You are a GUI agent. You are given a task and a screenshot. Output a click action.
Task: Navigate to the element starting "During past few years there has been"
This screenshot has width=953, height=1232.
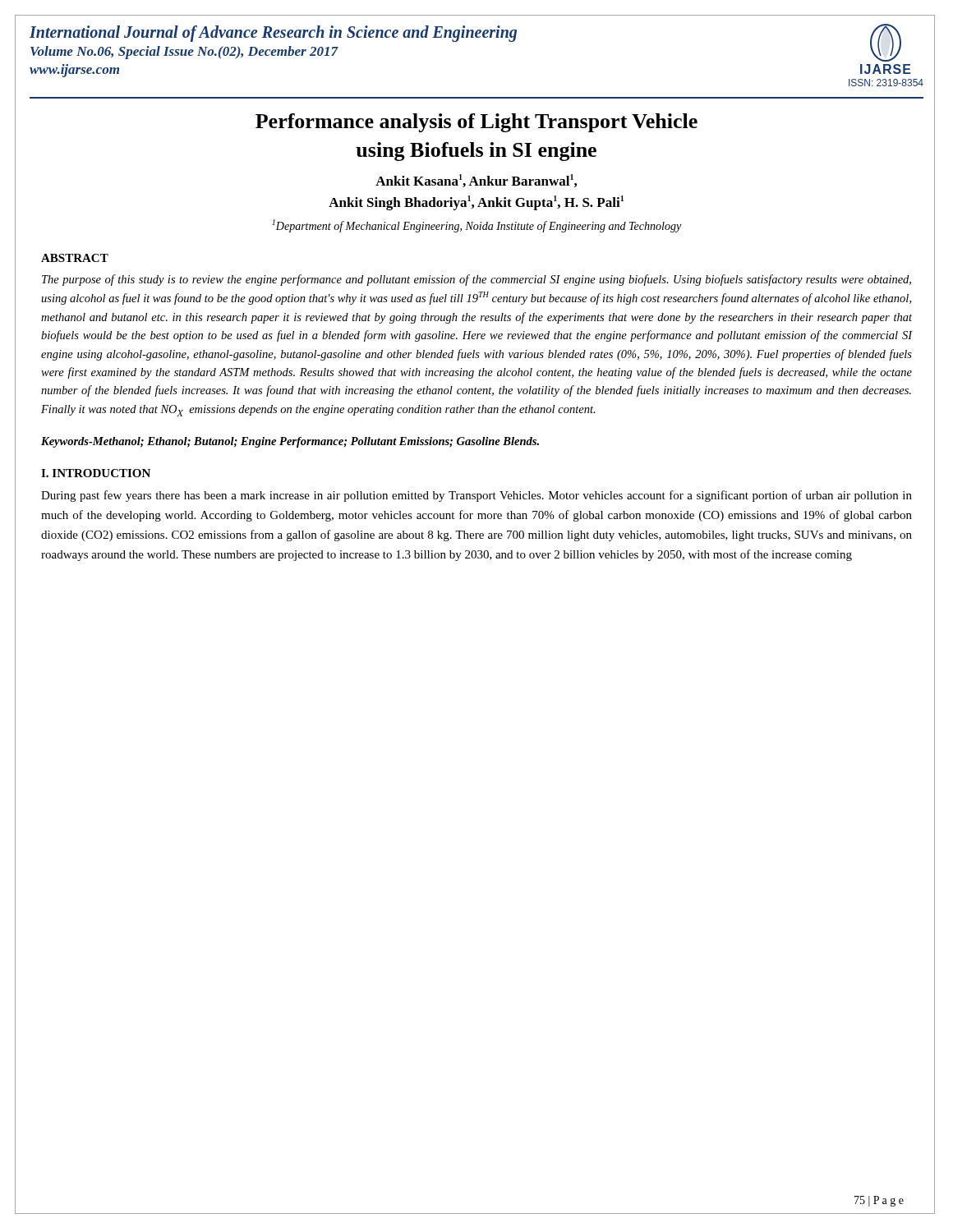click(476, 524)
